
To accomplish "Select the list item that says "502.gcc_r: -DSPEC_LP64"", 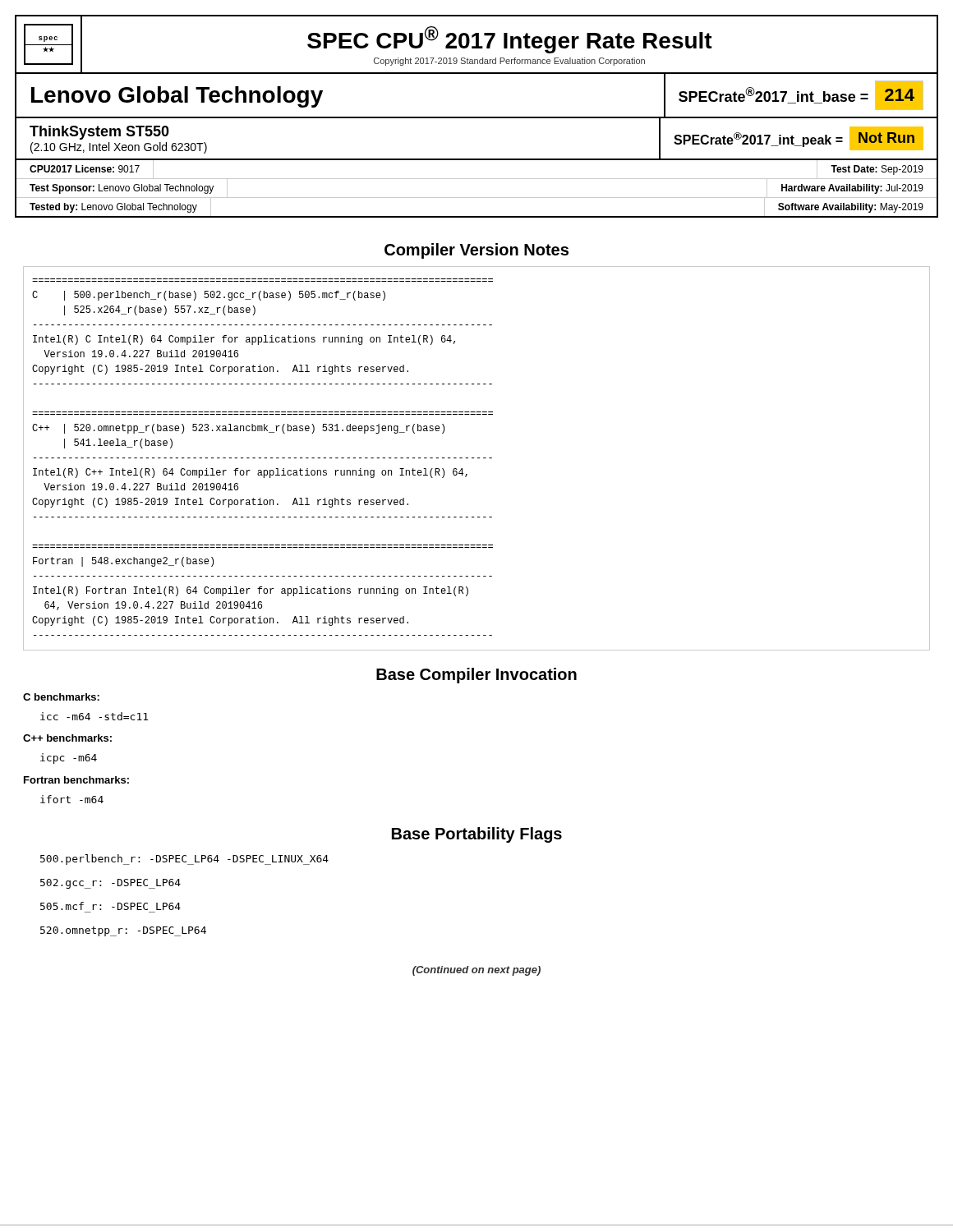I will coord(110,884).
